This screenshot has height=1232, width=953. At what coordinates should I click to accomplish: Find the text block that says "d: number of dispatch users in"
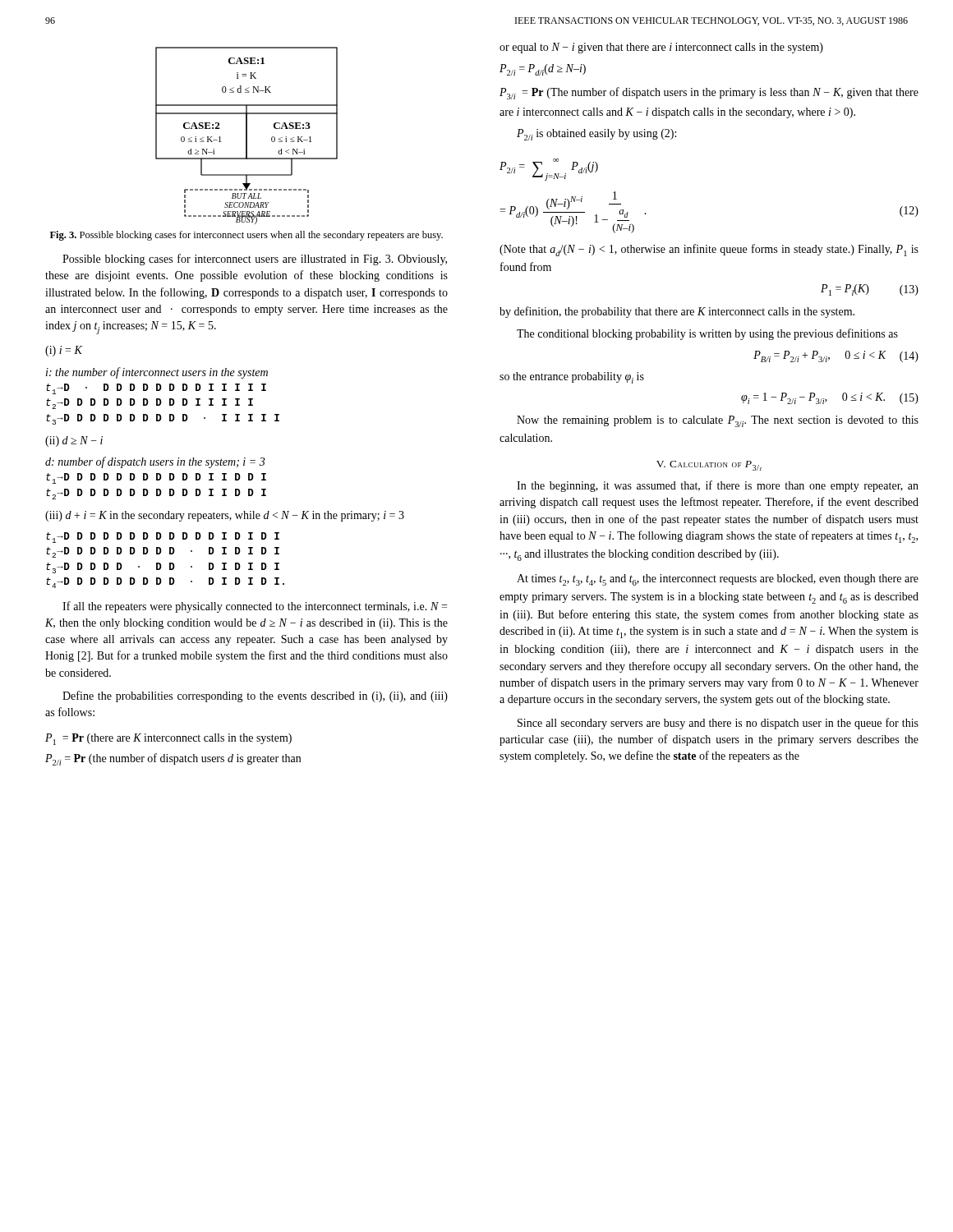(155, 462)
